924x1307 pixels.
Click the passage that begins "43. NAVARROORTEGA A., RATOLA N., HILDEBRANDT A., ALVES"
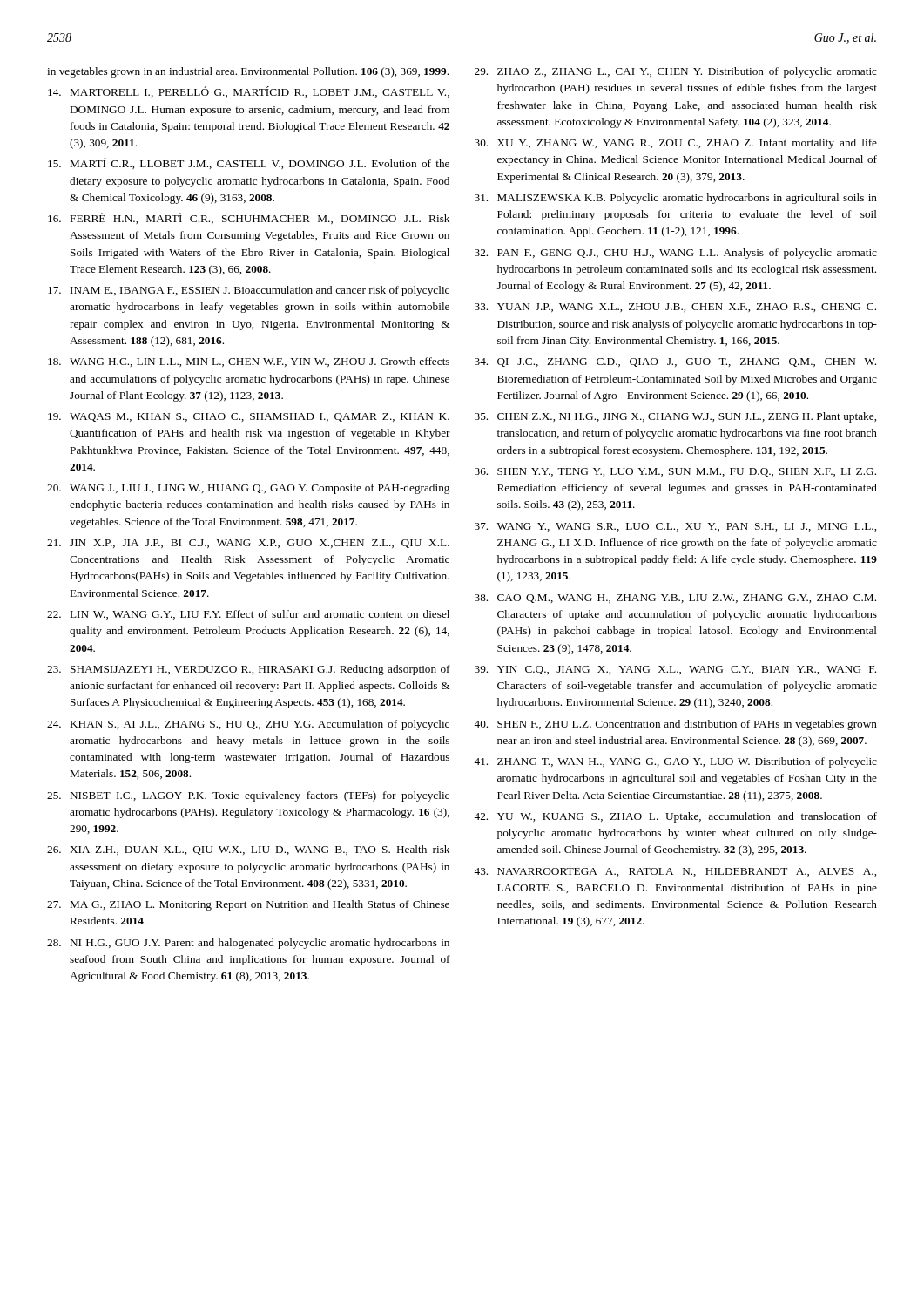point(676,896)
